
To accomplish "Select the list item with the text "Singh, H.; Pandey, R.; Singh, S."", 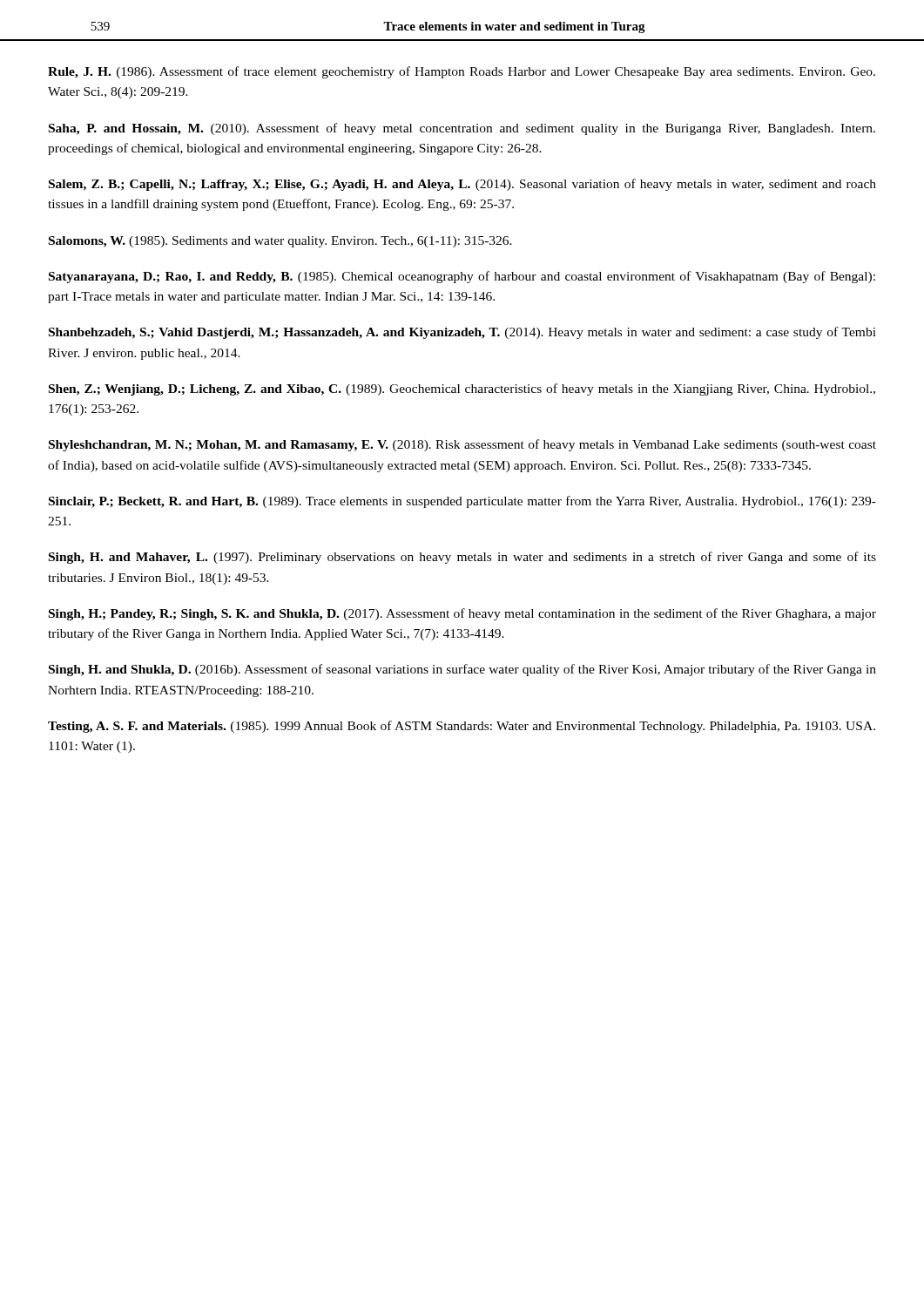I will pyautogui.click(x=462, y=623).
